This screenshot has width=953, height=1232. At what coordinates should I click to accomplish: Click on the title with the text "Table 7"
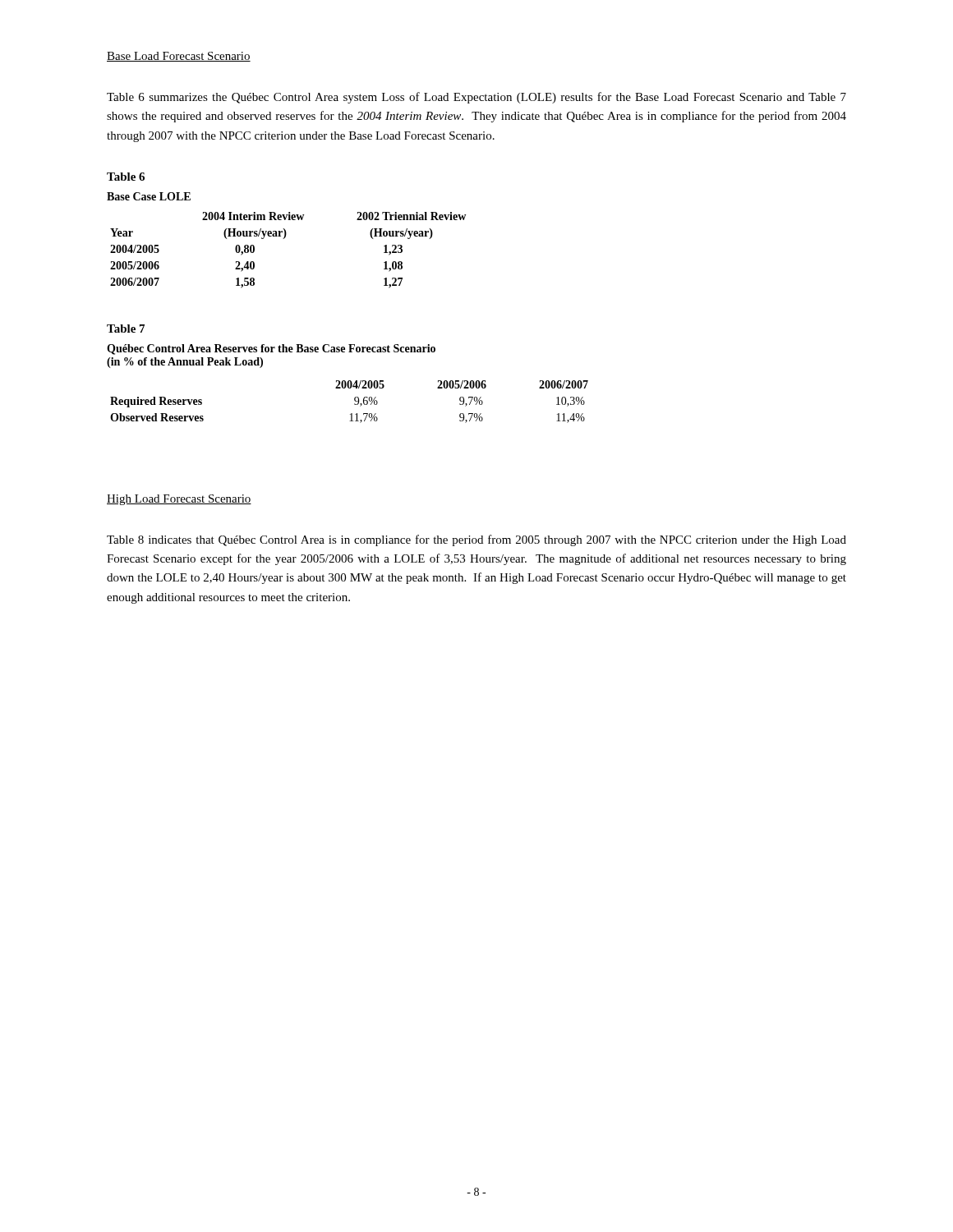coord(126,328)
